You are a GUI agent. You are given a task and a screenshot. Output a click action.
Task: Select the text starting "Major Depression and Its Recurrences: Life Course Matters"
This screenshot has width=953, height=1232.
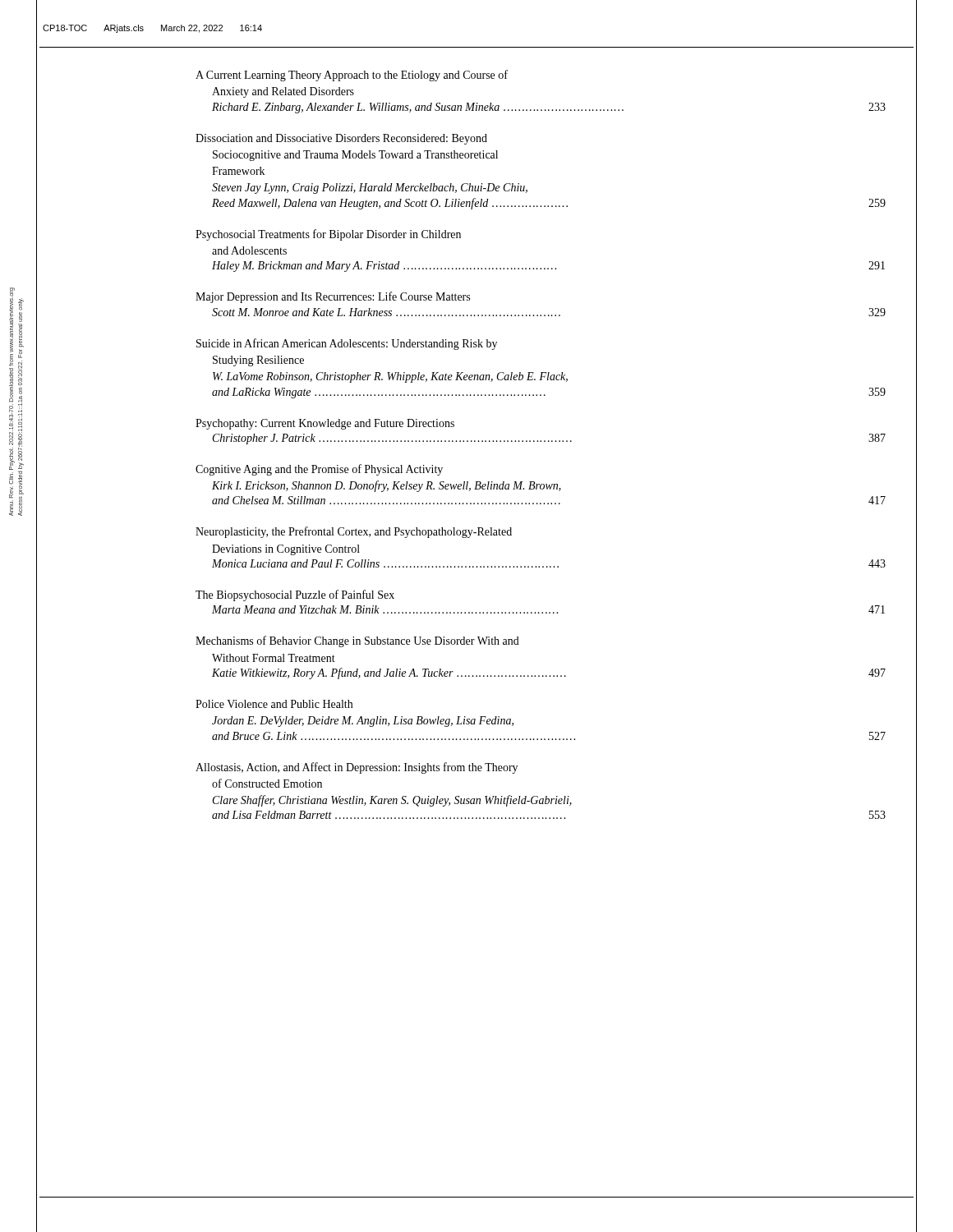point(541,304)
